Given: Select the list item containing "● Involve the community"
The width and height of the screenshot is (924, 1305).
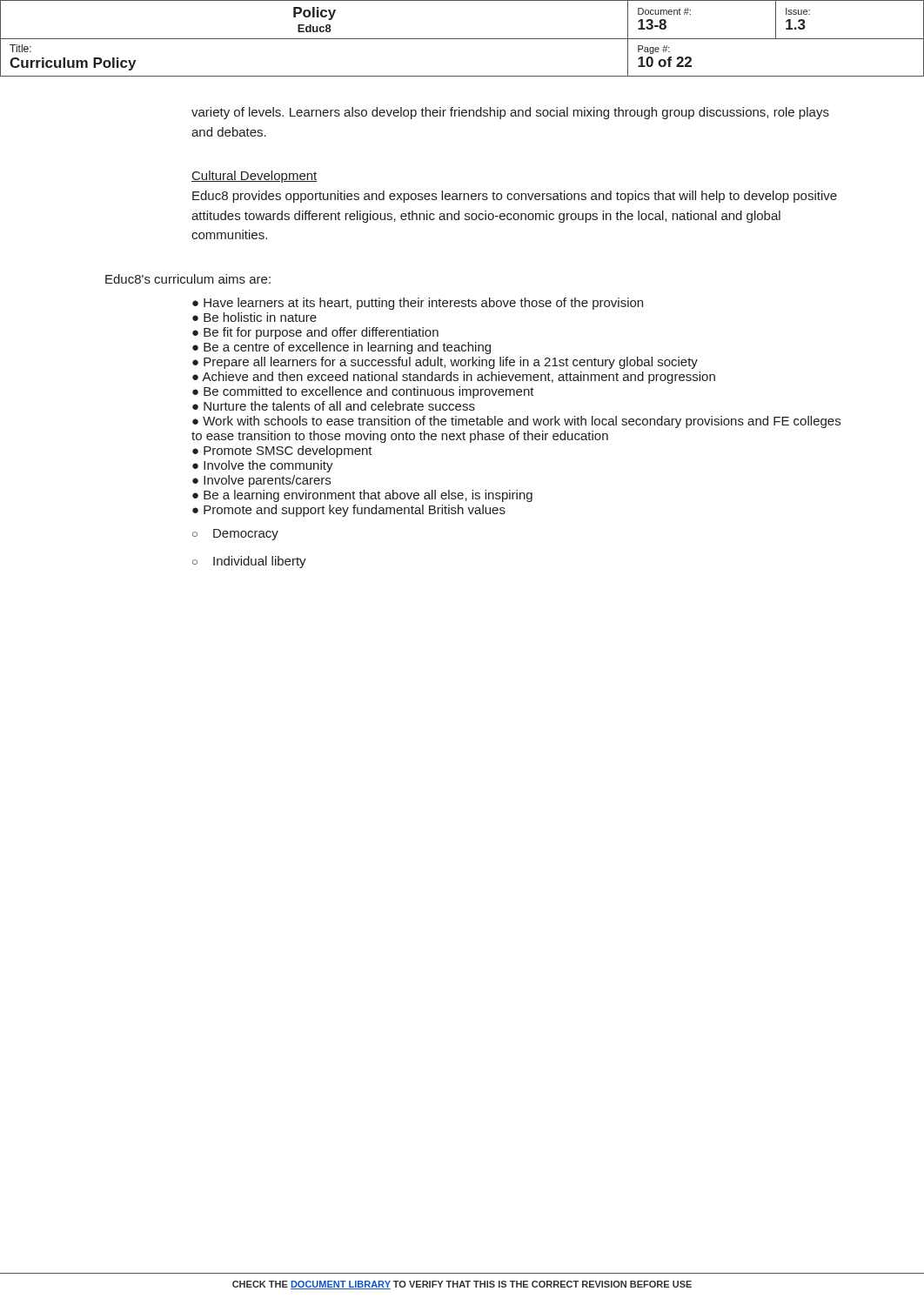Looking at the screenshot, I should tap(263, 466).
